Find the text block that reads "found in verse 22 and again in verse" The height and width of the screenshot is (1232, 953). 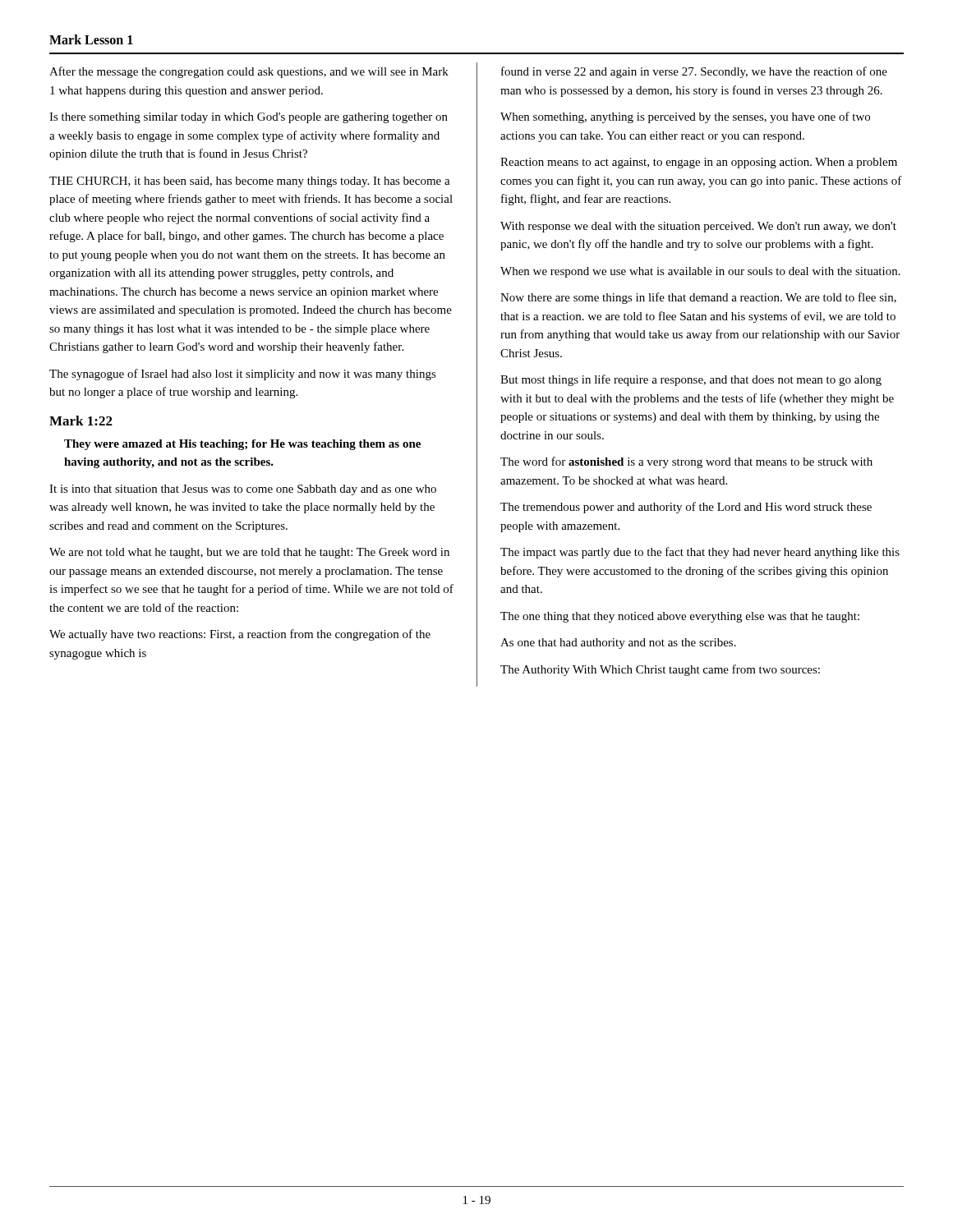pos(694,81)
